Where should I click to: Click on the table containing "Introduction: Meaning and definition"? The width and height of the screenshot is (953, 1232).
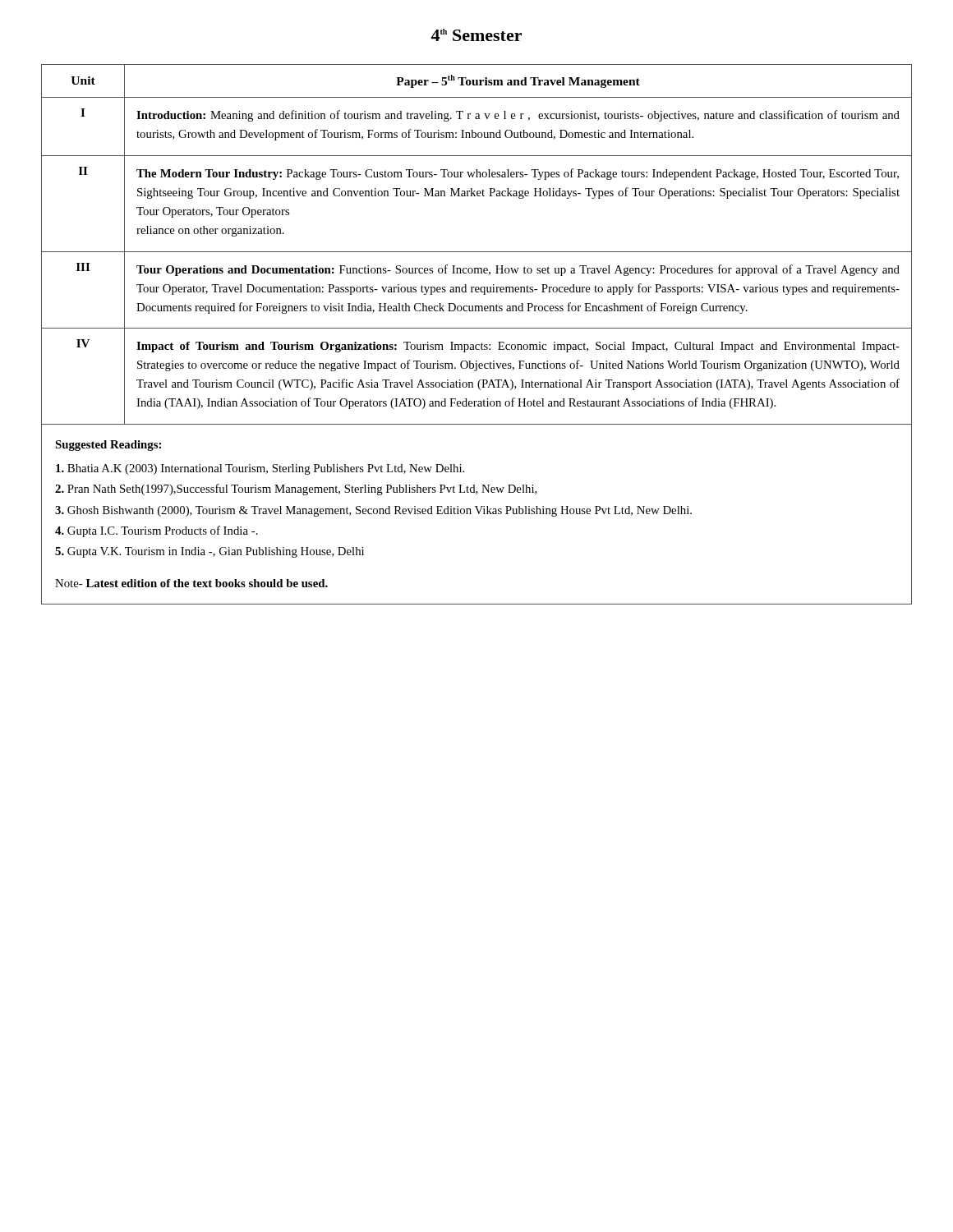[476, 334]
